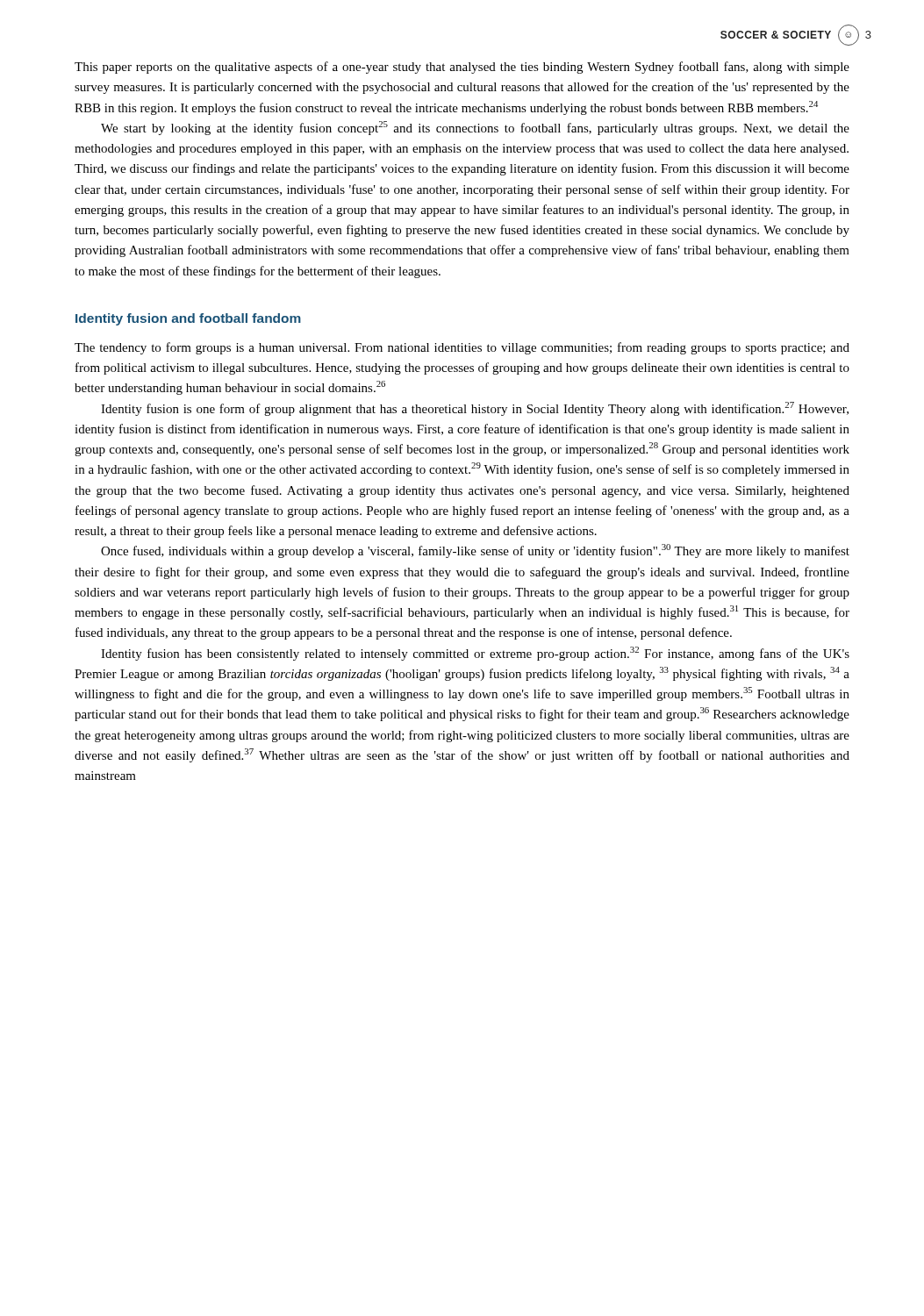Screen dimensions: 1316x924
Task: Point to the text starting "Once fused, individuals within a group"
Action: [x=462, y=593]
